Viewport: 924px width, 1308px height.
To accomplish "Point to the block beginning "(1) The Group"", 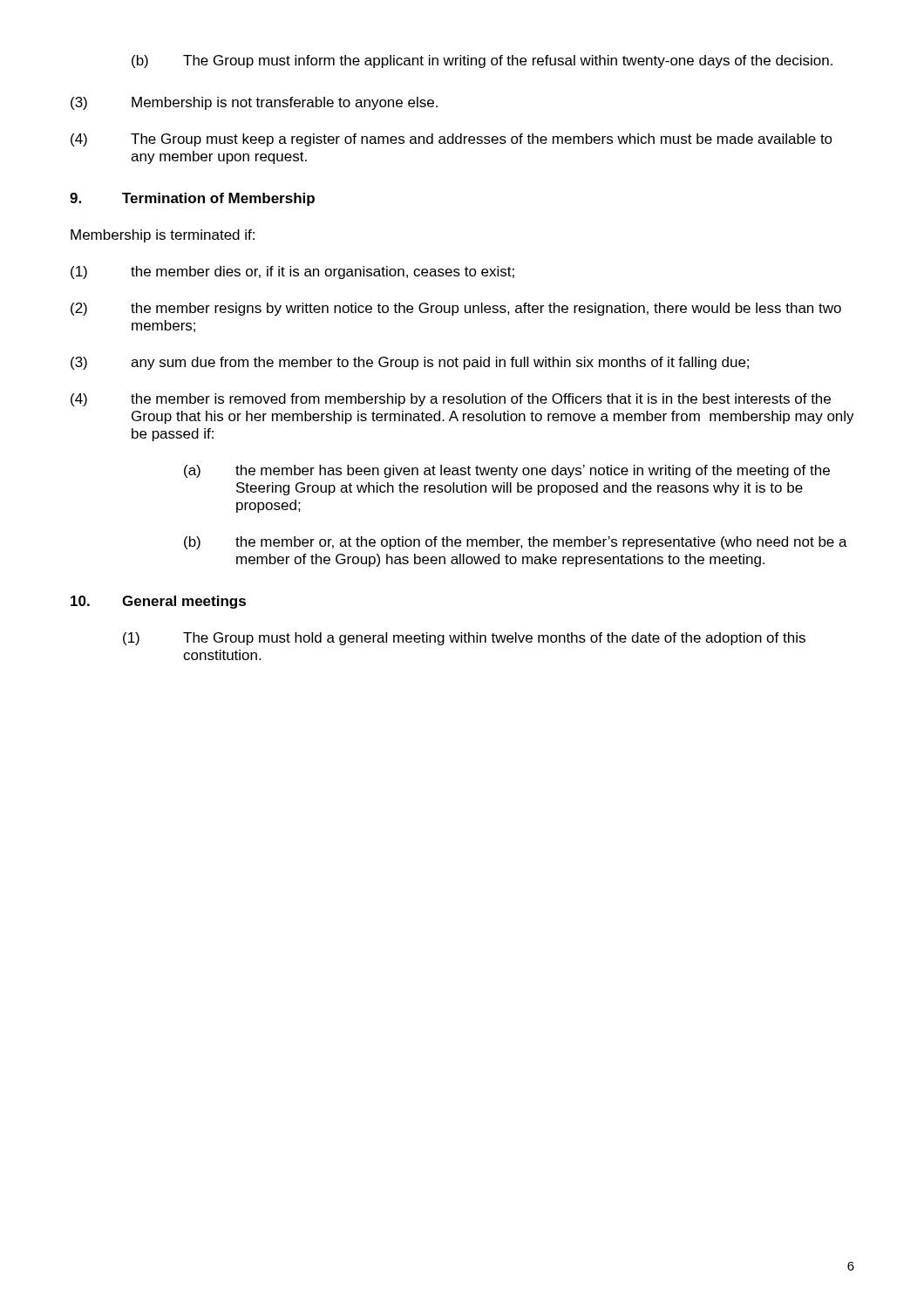I will [488, 647].
